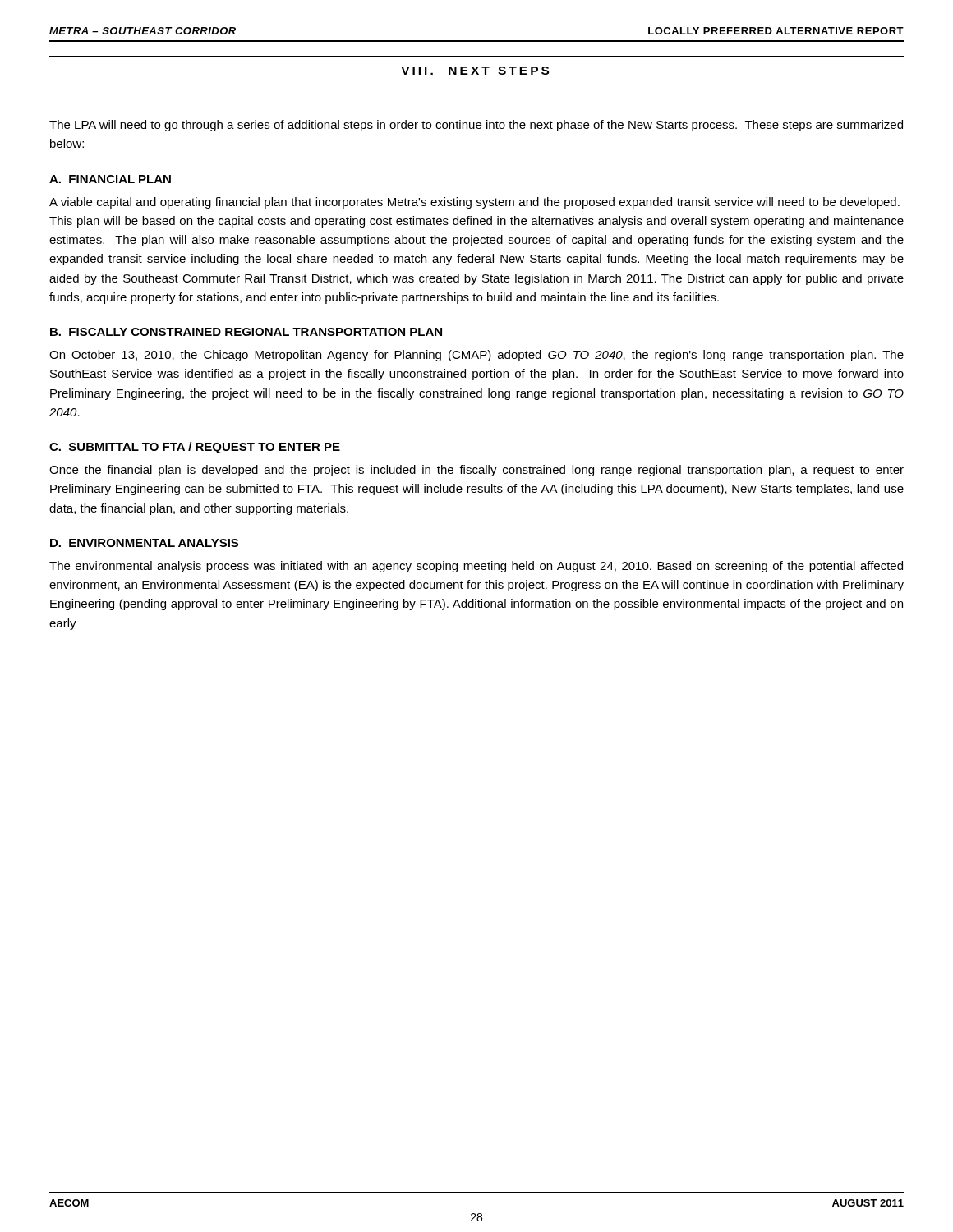Find the block on this page that starts "On October 13, 2010, the Chicago Metropolitan"
The height and width of the screenshot is (1232, 953).
(x=476, y=383)
